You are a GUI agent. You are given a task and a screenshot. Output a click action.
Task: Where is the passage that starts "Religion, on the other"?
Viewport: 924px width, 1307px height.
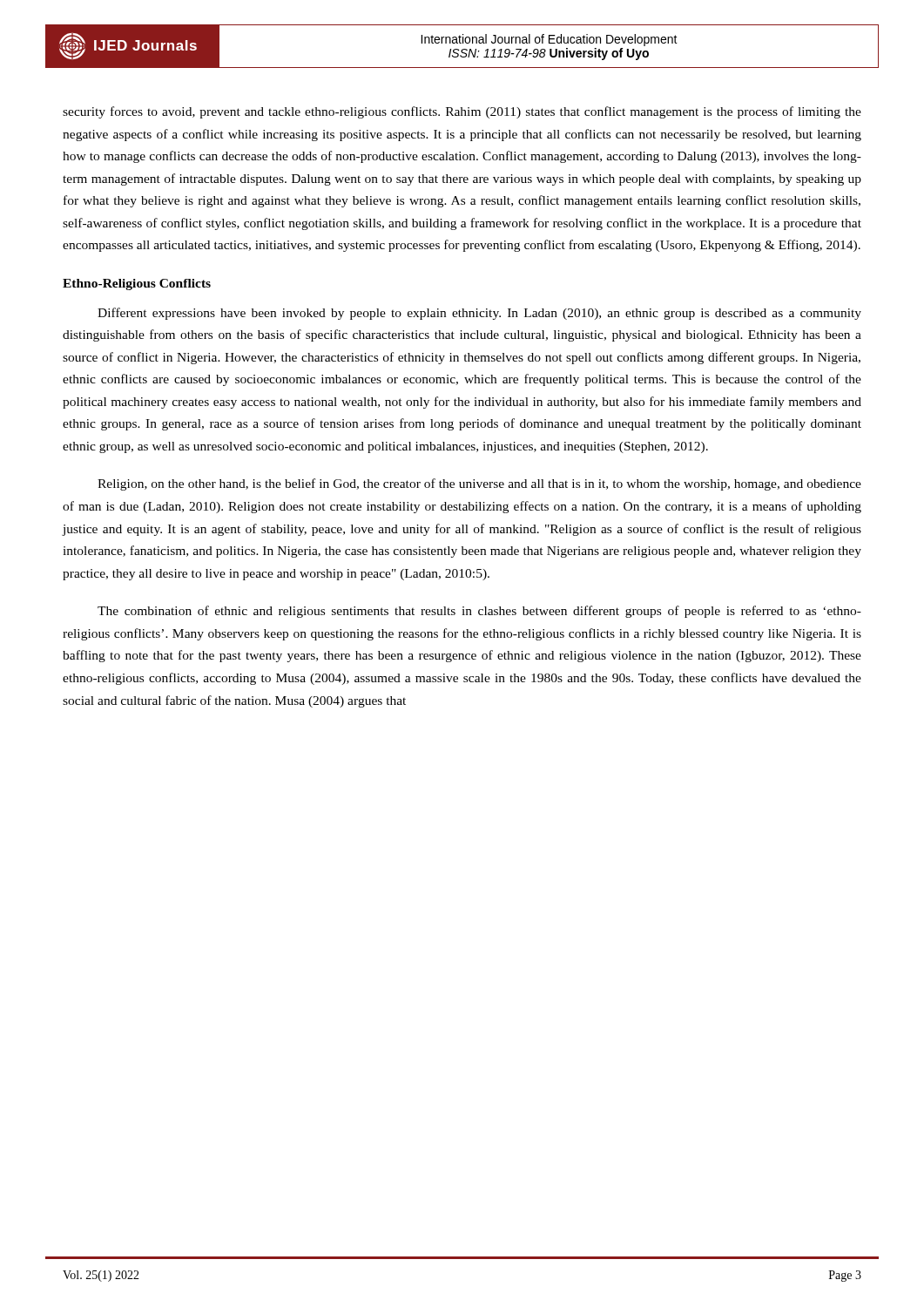point(462,528)
